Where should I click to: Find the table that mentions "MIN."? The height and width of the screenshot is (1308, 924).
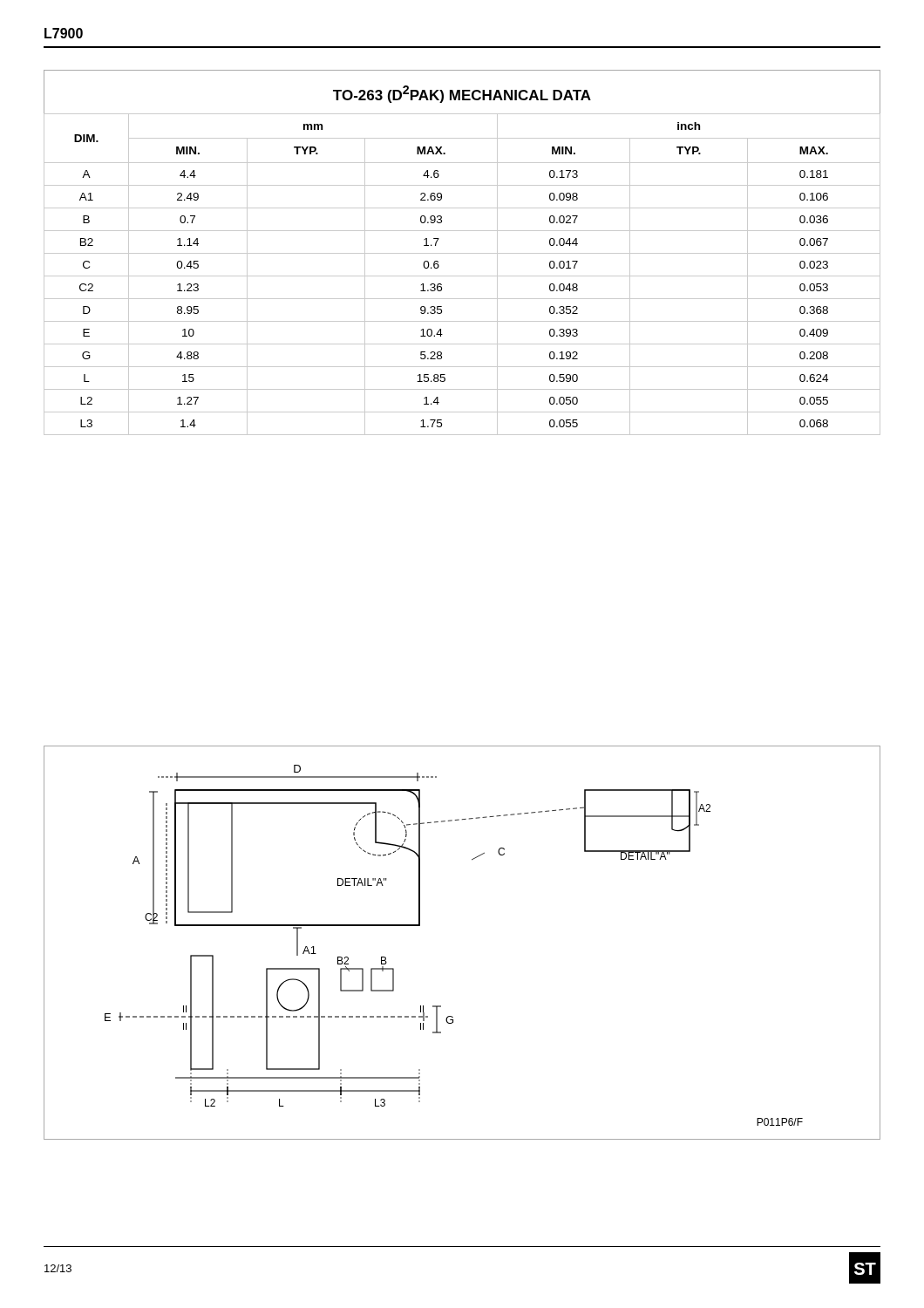point(462,274)
